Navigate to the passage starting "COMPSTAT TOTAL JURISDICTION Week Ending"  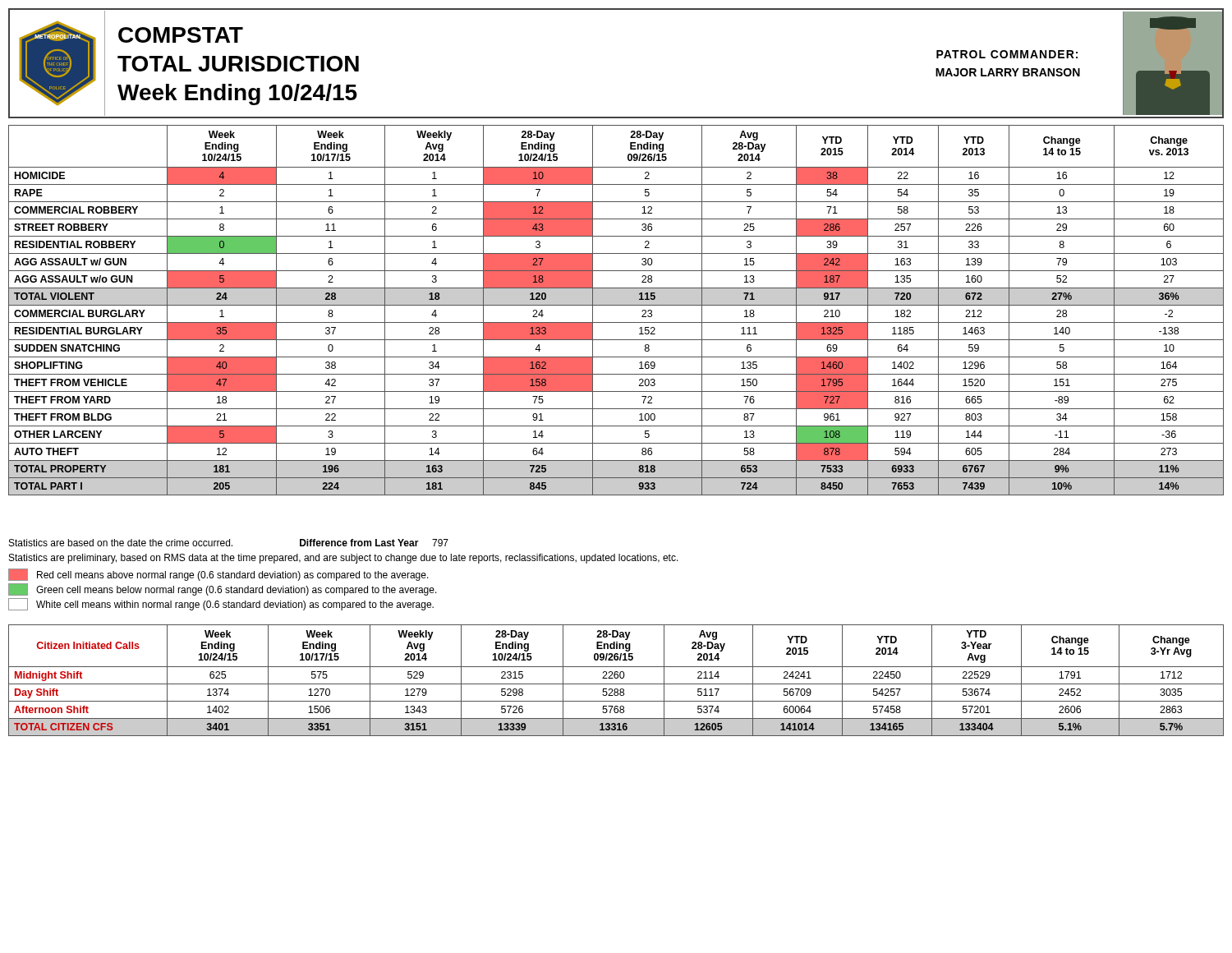[181, 35]
